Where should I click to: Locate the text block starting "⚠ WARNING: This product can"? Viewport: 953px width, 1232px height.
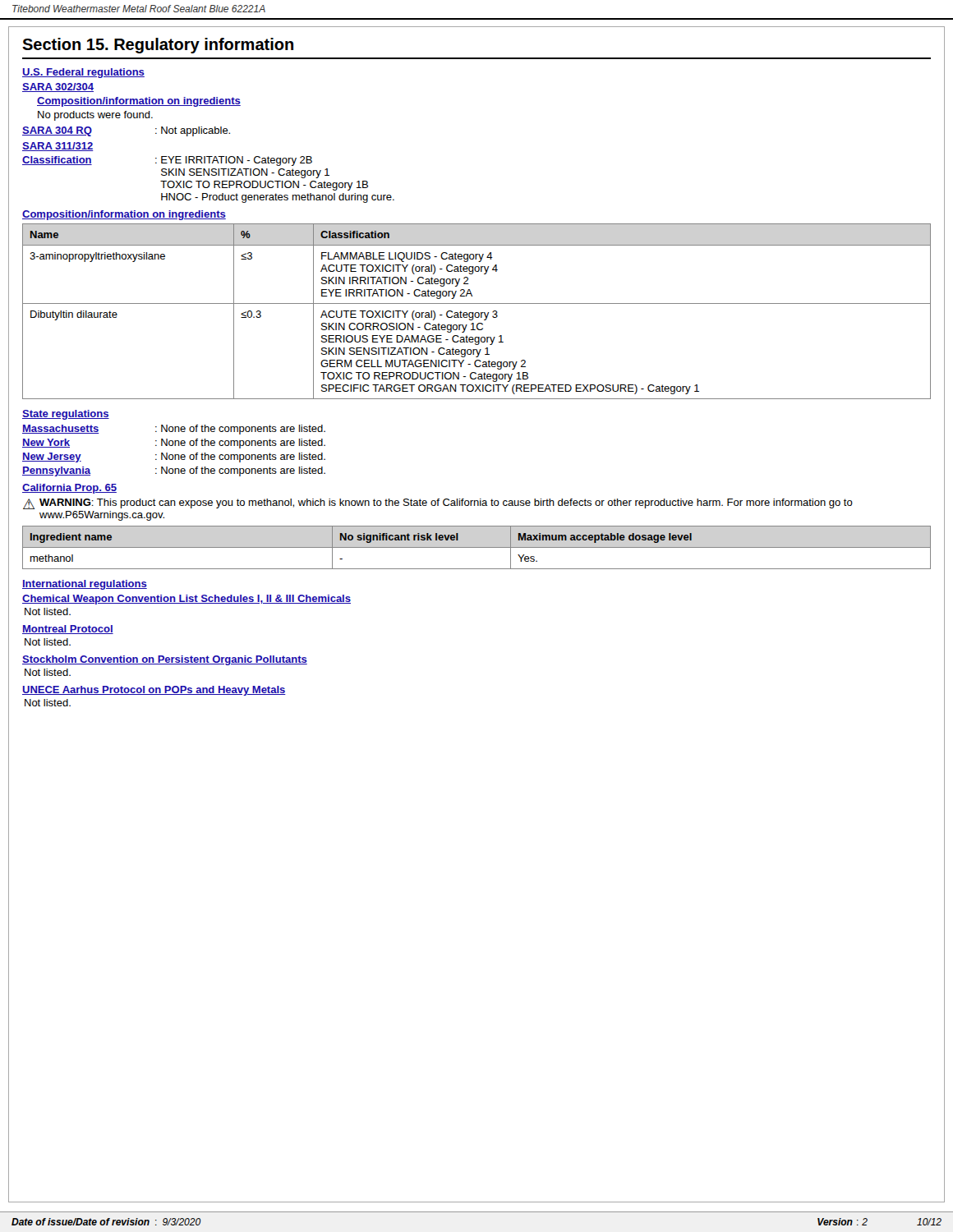476,508
